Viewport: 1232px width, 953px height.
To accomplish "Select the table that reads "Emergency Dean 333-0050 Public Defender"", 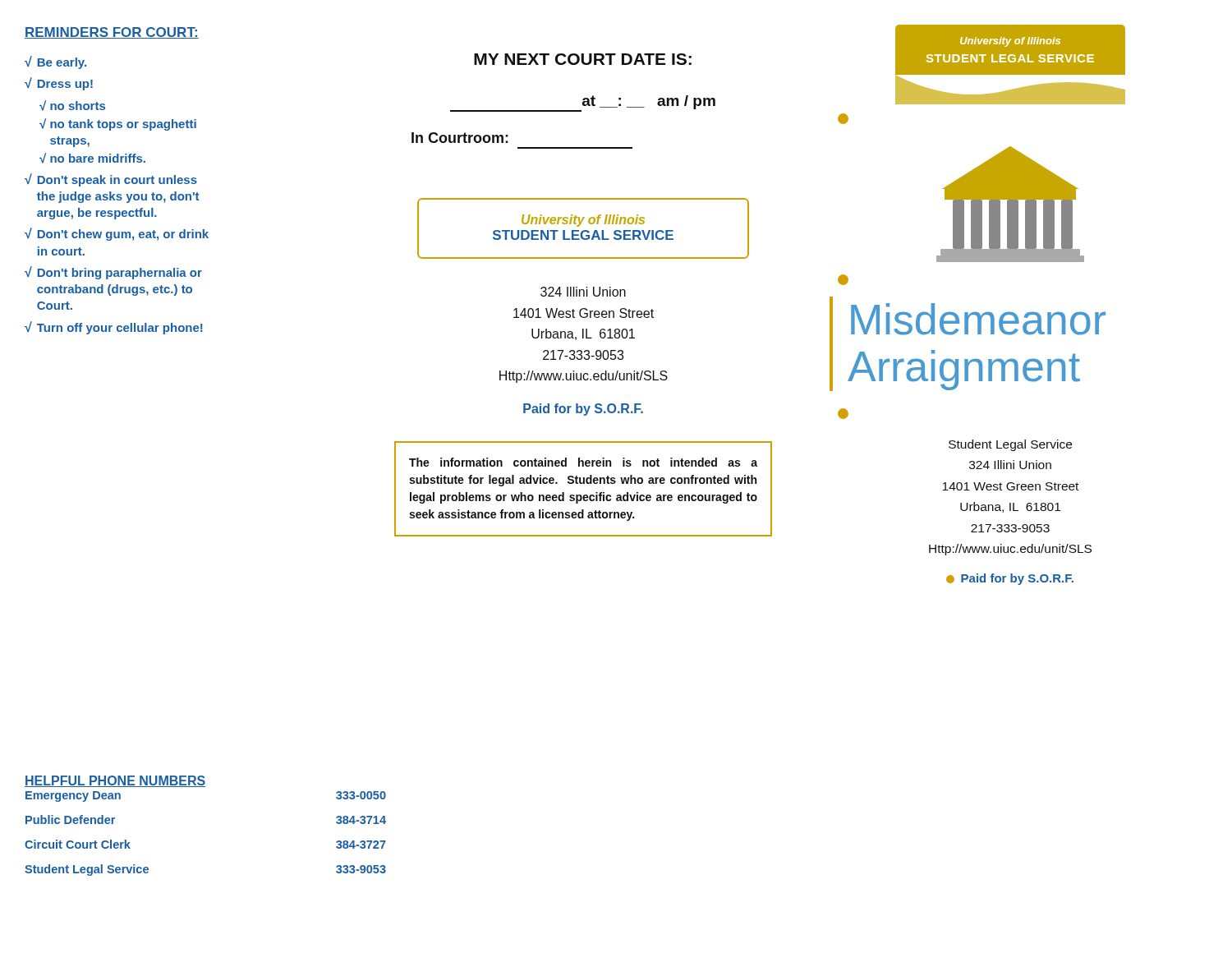I will click(x=205, y=832).
